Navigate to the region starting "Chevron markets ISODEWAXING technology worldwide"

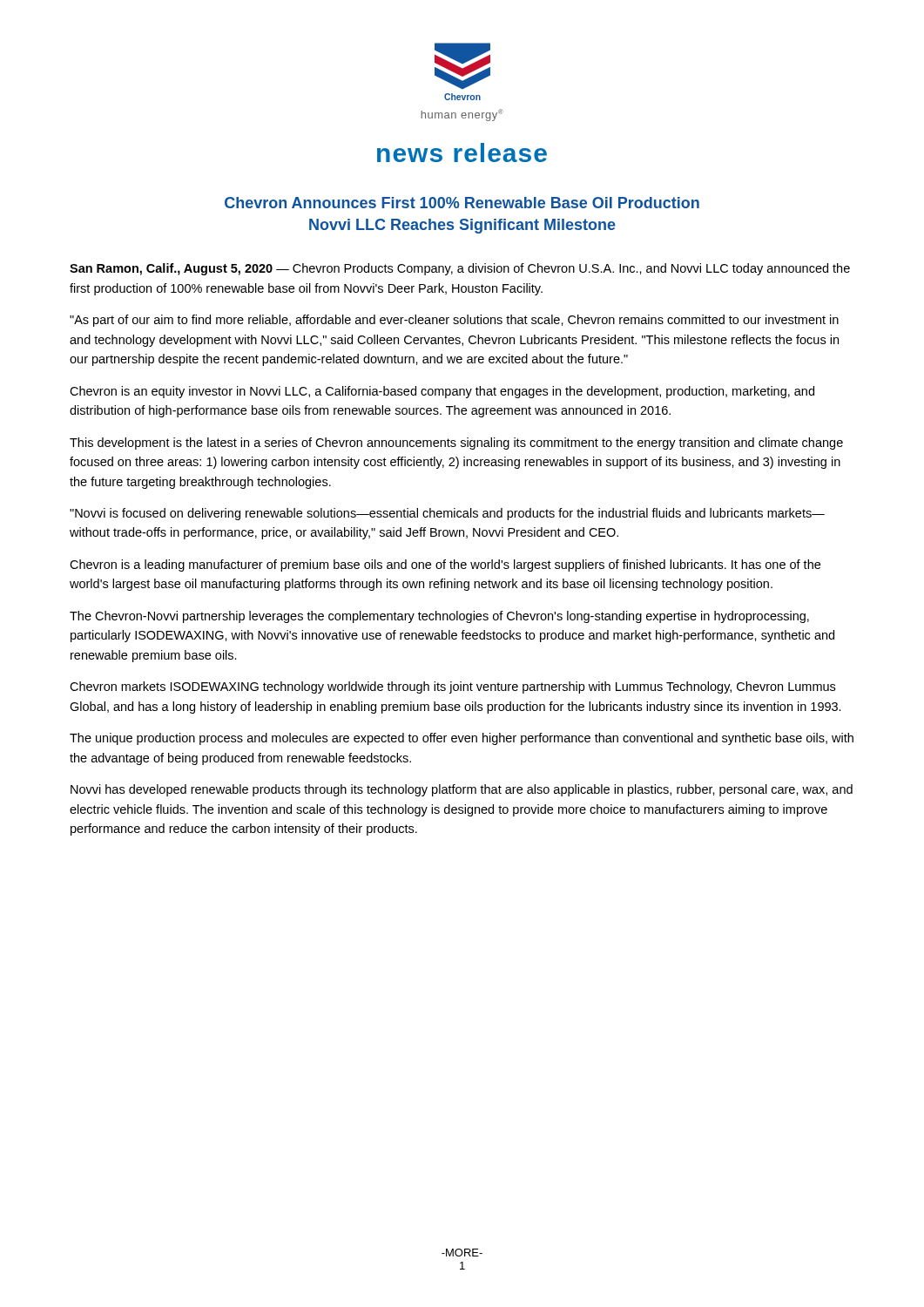coord(456,697)
